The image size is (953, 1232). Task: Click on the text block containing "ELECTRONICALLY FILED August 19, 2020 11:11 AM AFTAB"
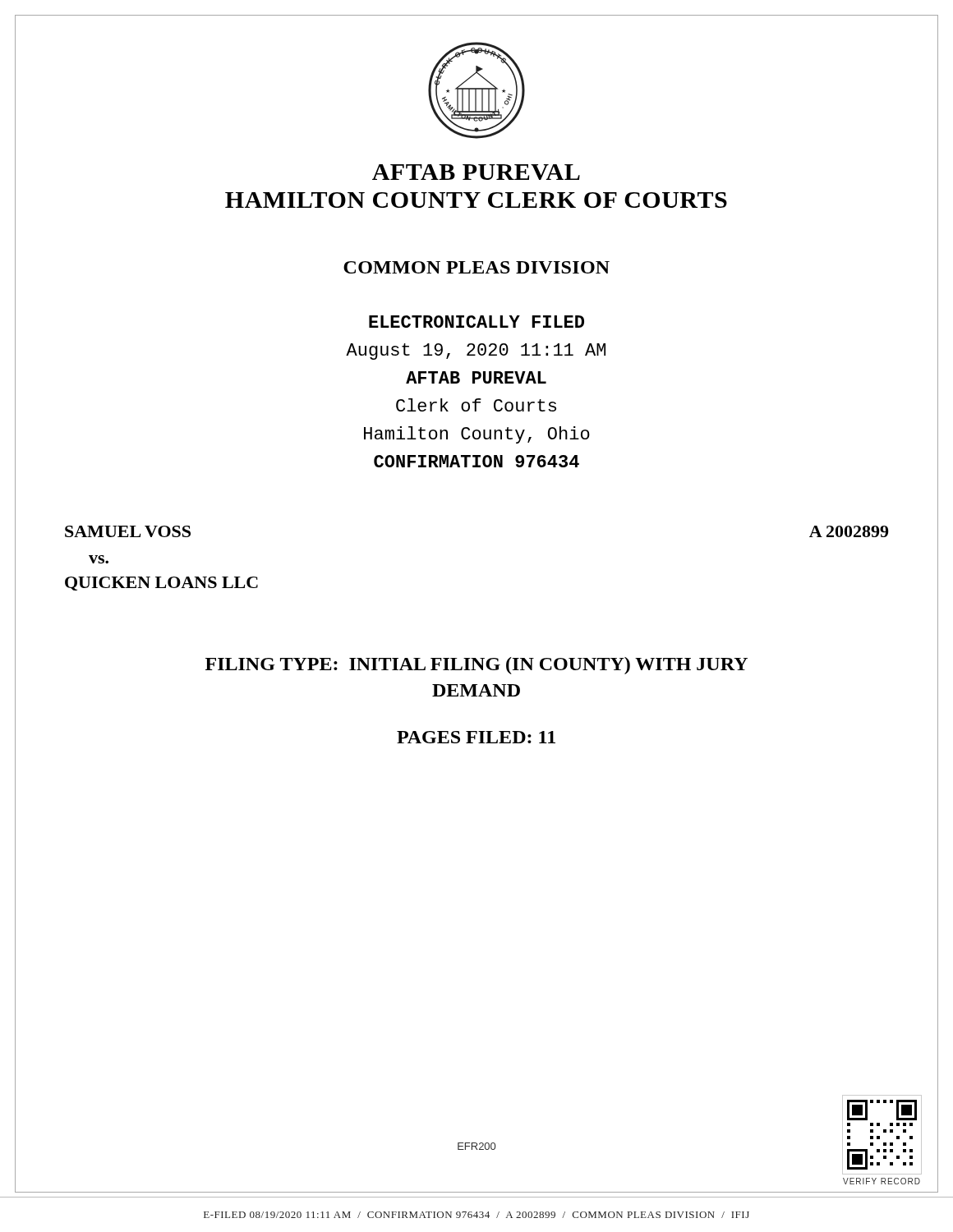tap(476, 394)
